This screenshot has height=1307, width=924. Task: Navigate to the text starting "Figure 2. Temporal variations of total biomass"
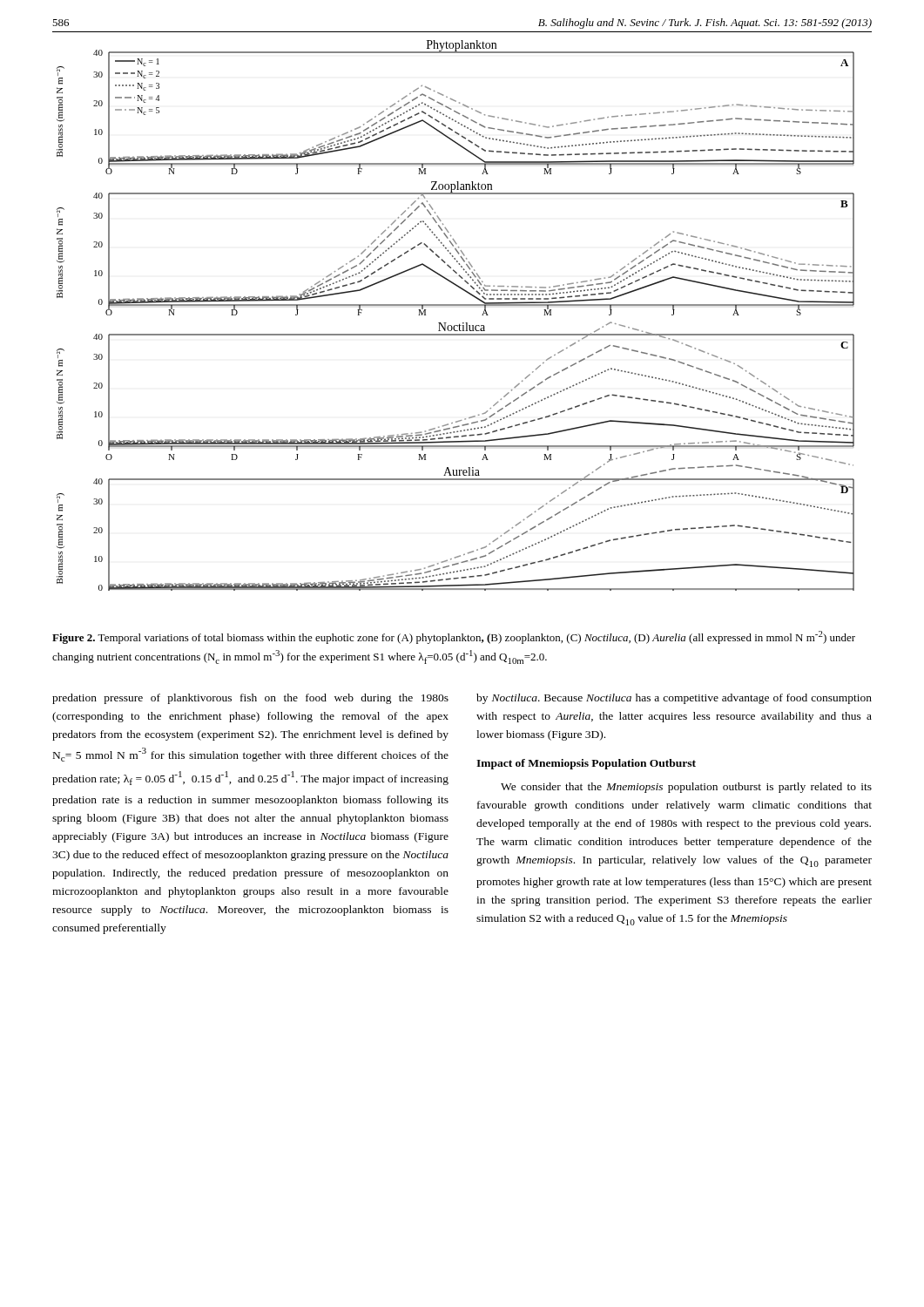[x=454, y=647]
